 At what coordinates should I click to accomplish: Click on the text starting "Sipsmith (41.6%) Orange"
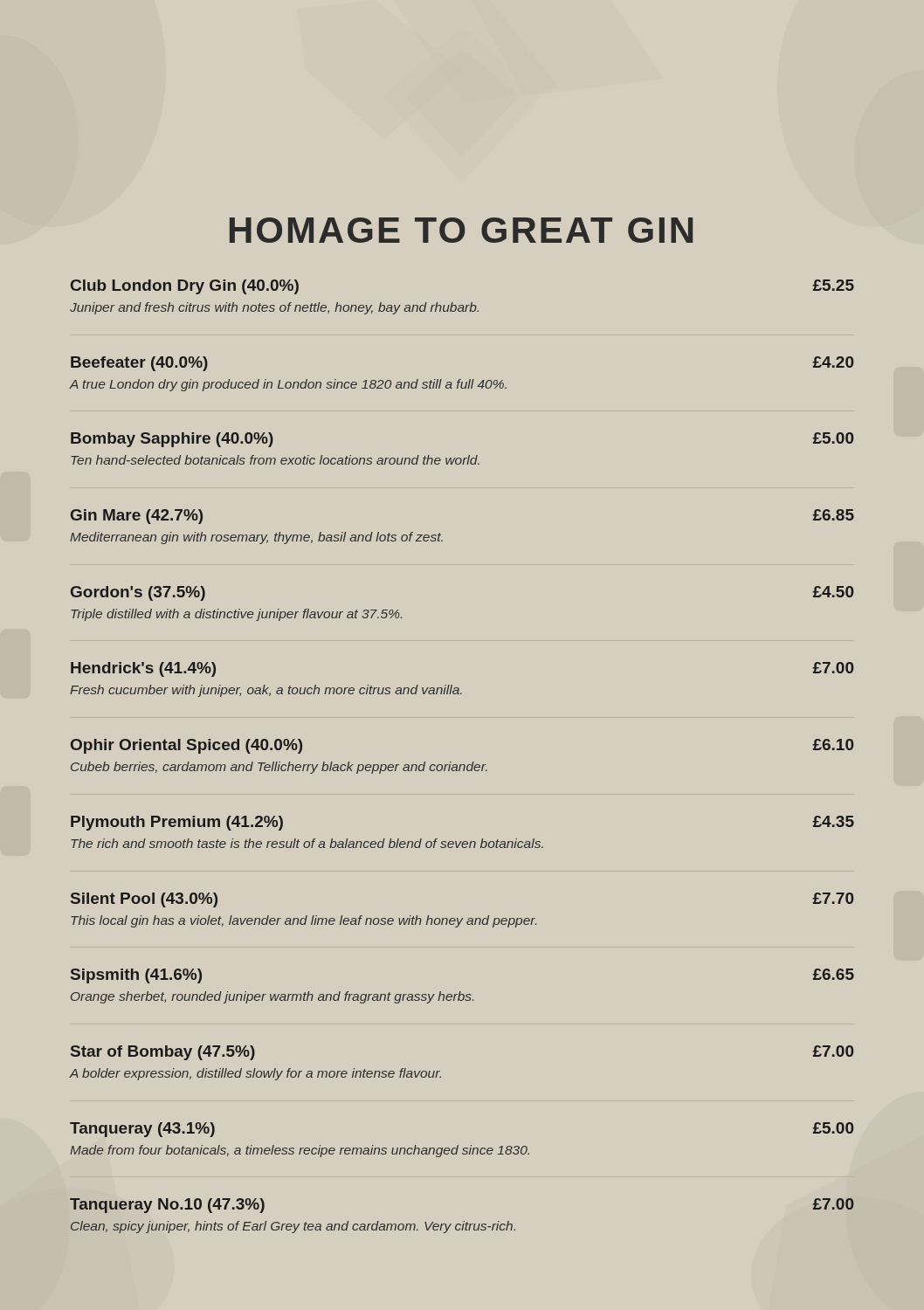click(462, 986)
